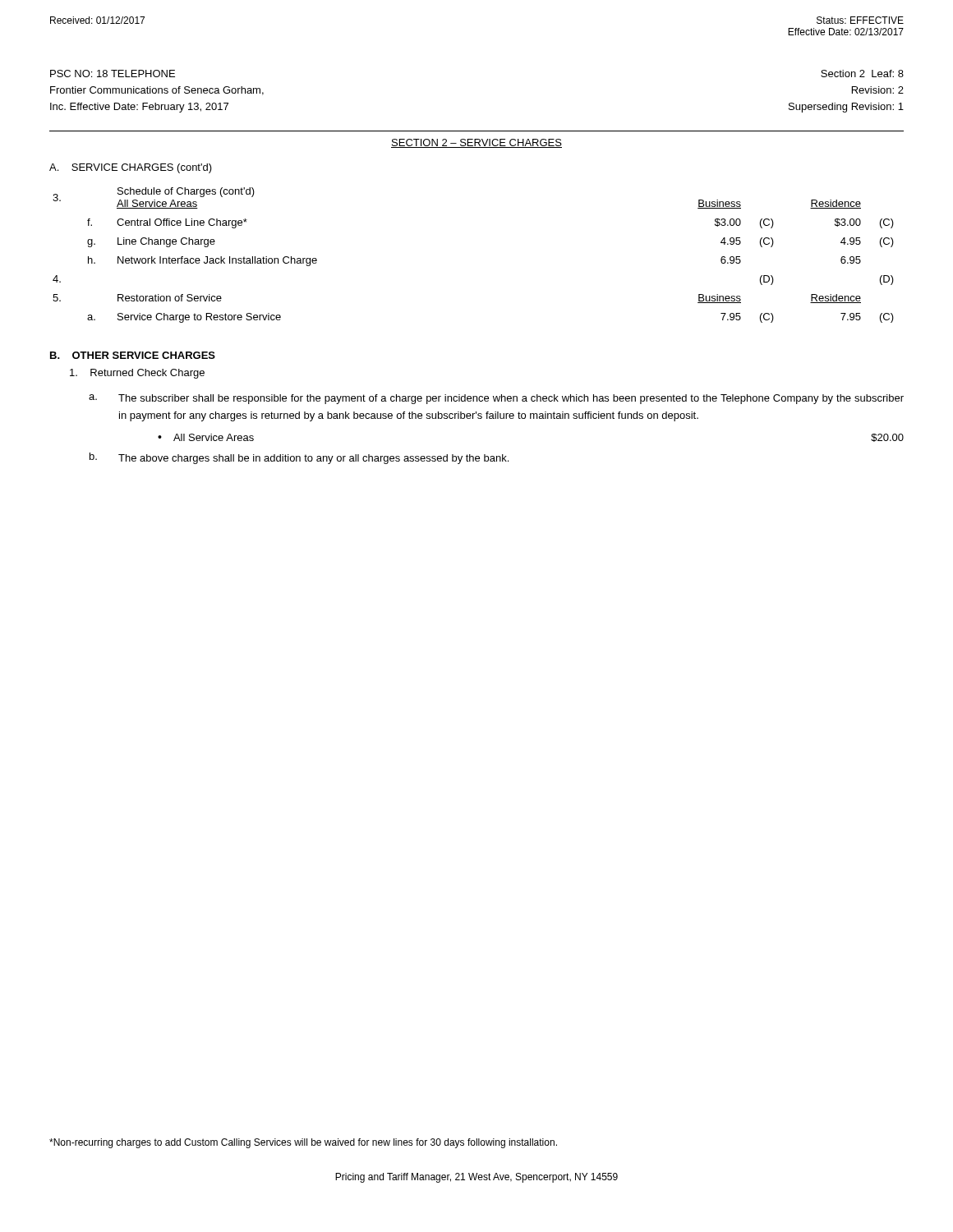Select the text starting "B. OTHER SERVICE CHARGES 1."

click(x=476, y=408)
